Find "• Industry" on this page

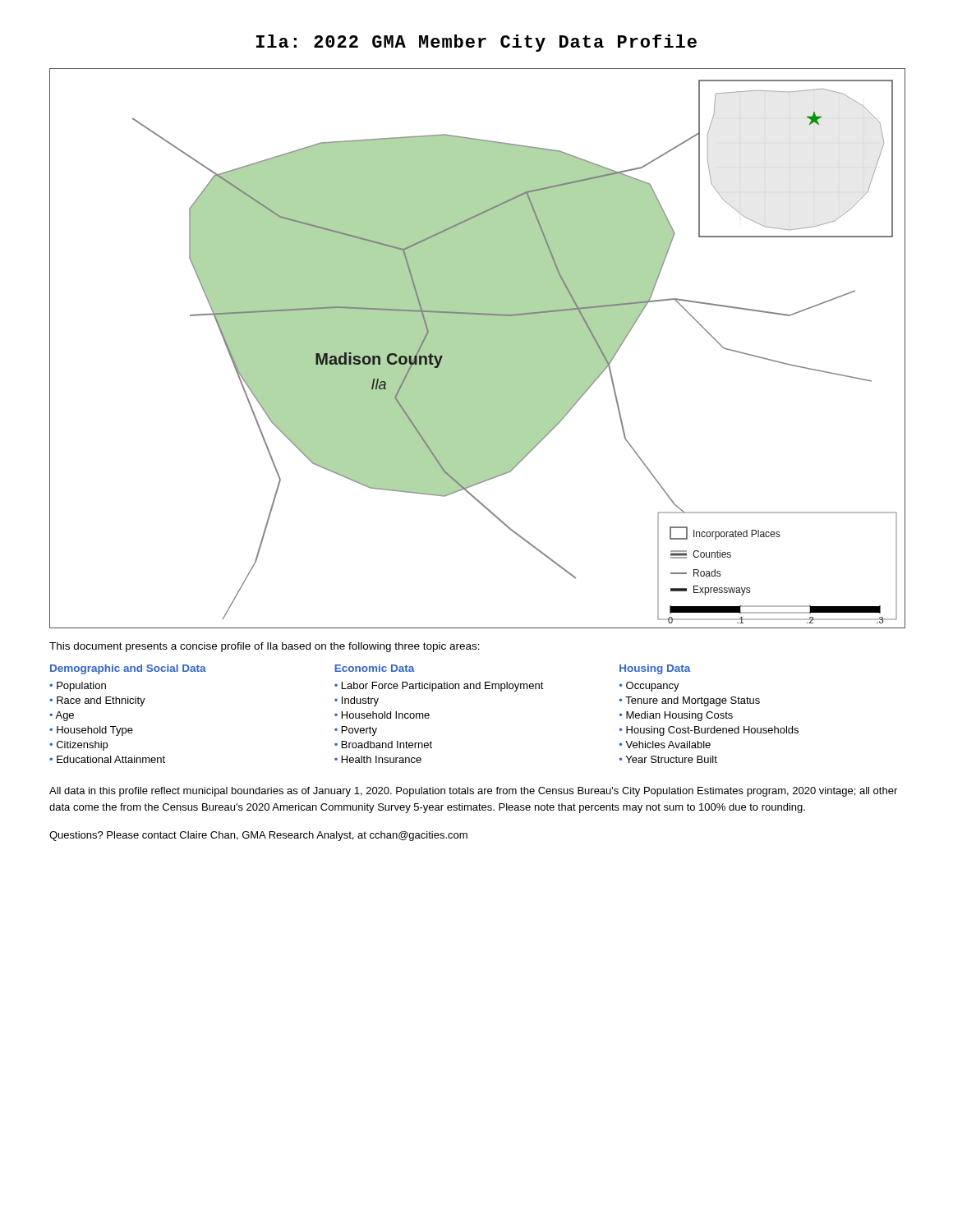pos(356,700)
